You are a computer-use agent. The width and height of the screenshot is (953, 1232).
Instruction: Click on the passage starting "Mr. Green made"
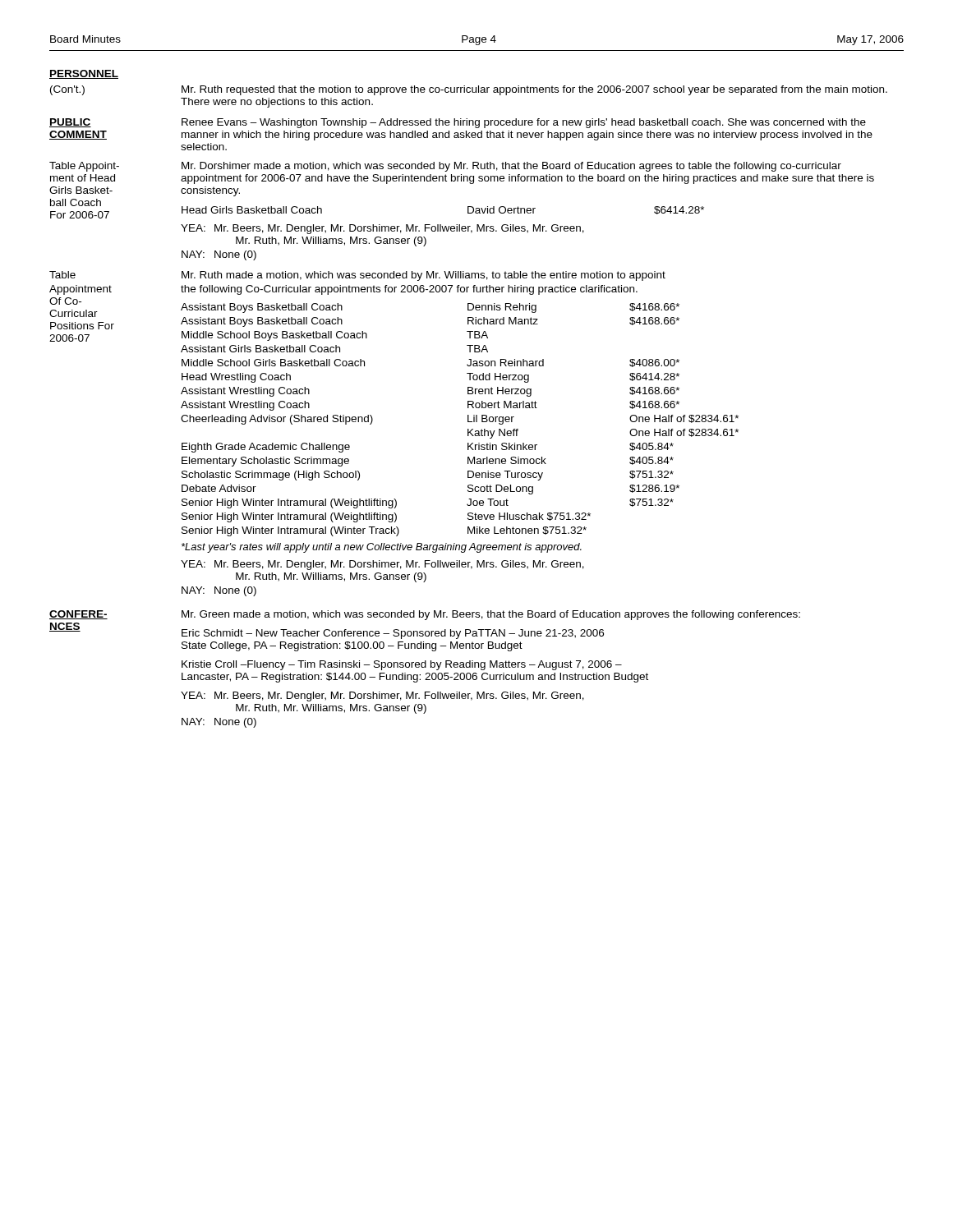coord(491,614)
